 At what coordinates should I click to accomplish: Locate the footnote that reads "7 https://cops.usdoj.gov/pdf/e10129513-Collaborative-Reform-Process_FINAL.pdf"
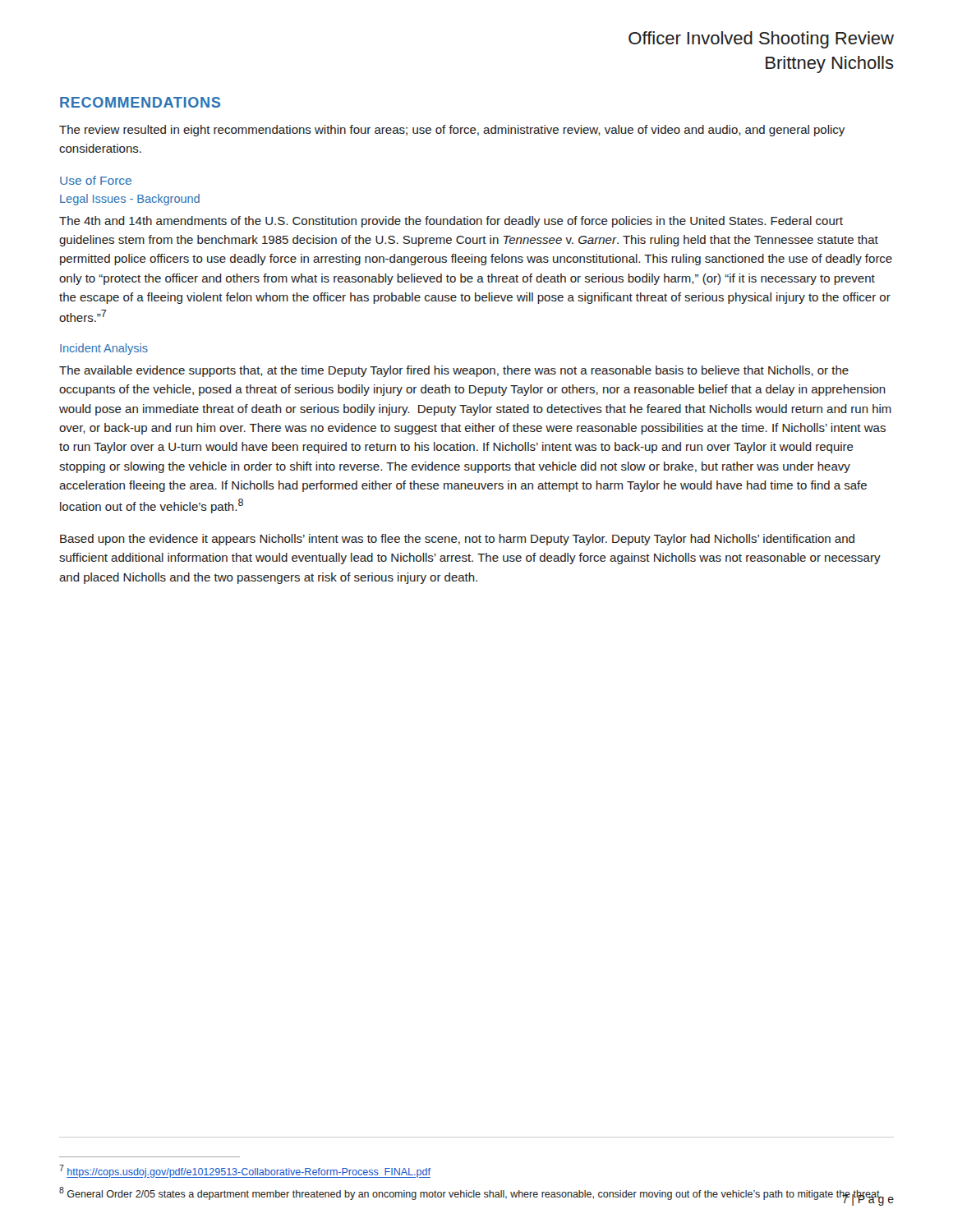coord(245,1171)
